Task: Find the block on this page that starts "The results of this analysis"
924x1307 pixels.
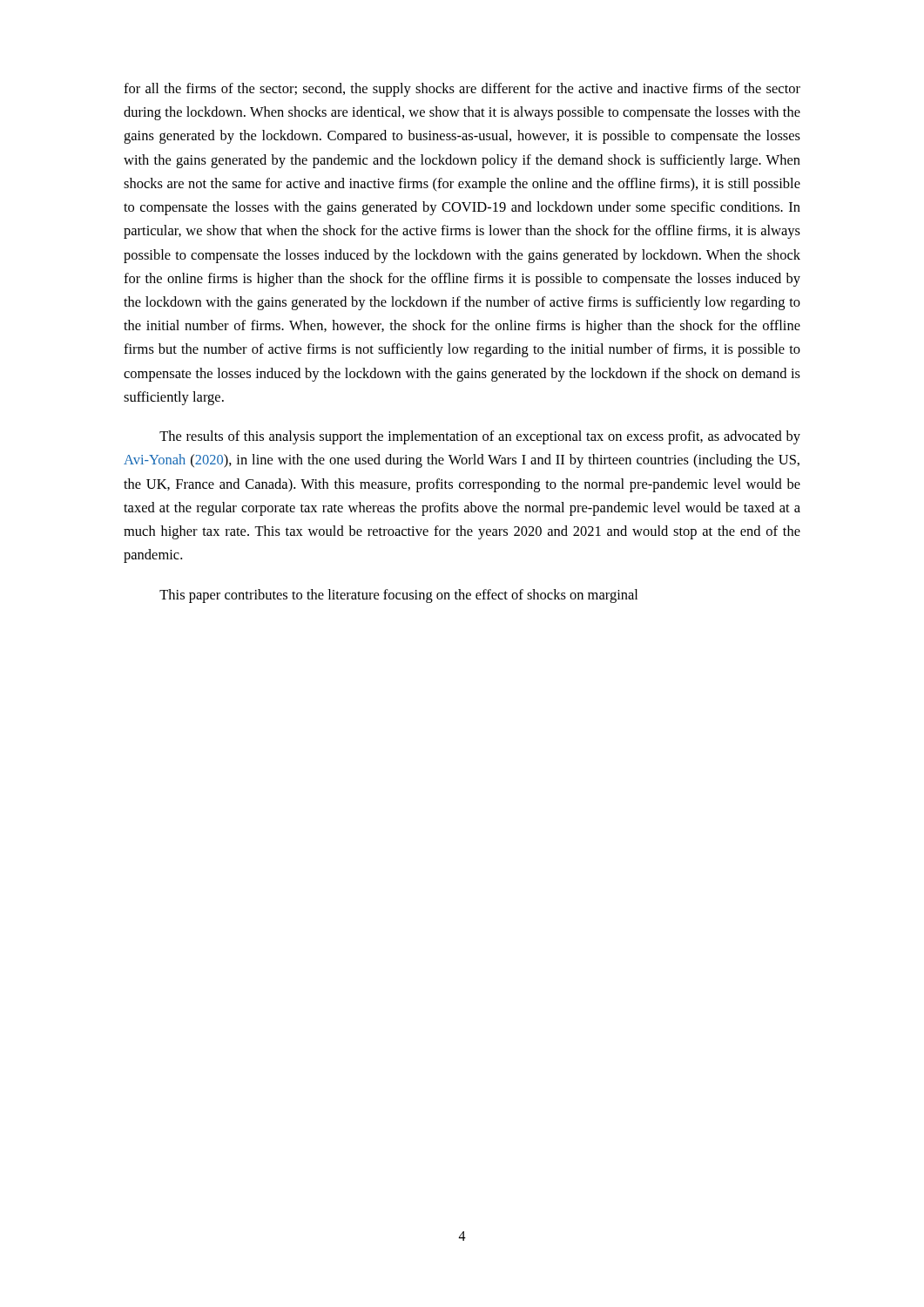Action: (x=462, y=496)
